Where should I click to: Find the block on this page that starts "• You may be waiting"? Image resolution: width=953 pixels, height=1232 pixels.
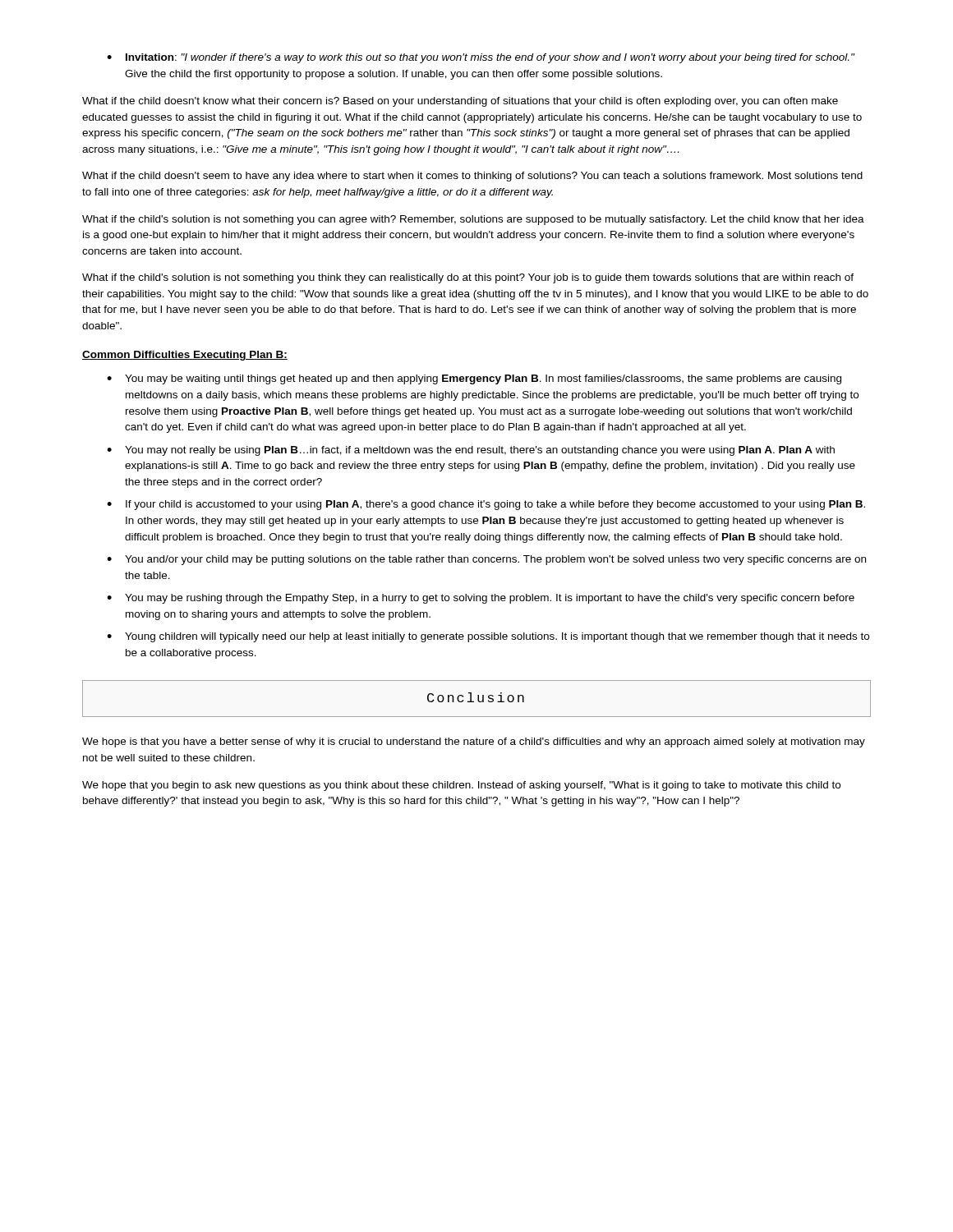click(489, 403)
